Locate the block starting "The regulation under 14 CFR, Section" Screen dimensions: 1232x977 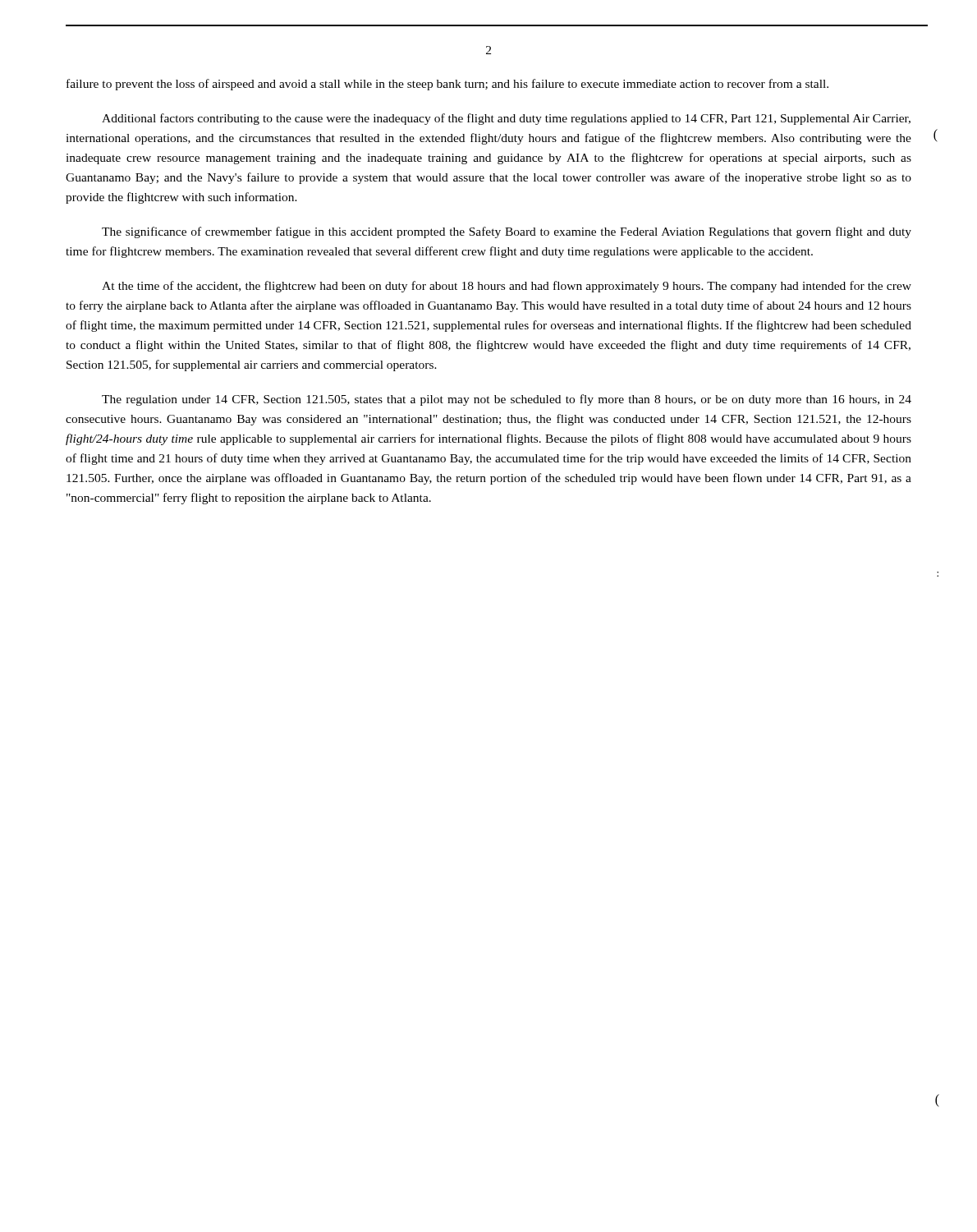(x=488, y=449)
